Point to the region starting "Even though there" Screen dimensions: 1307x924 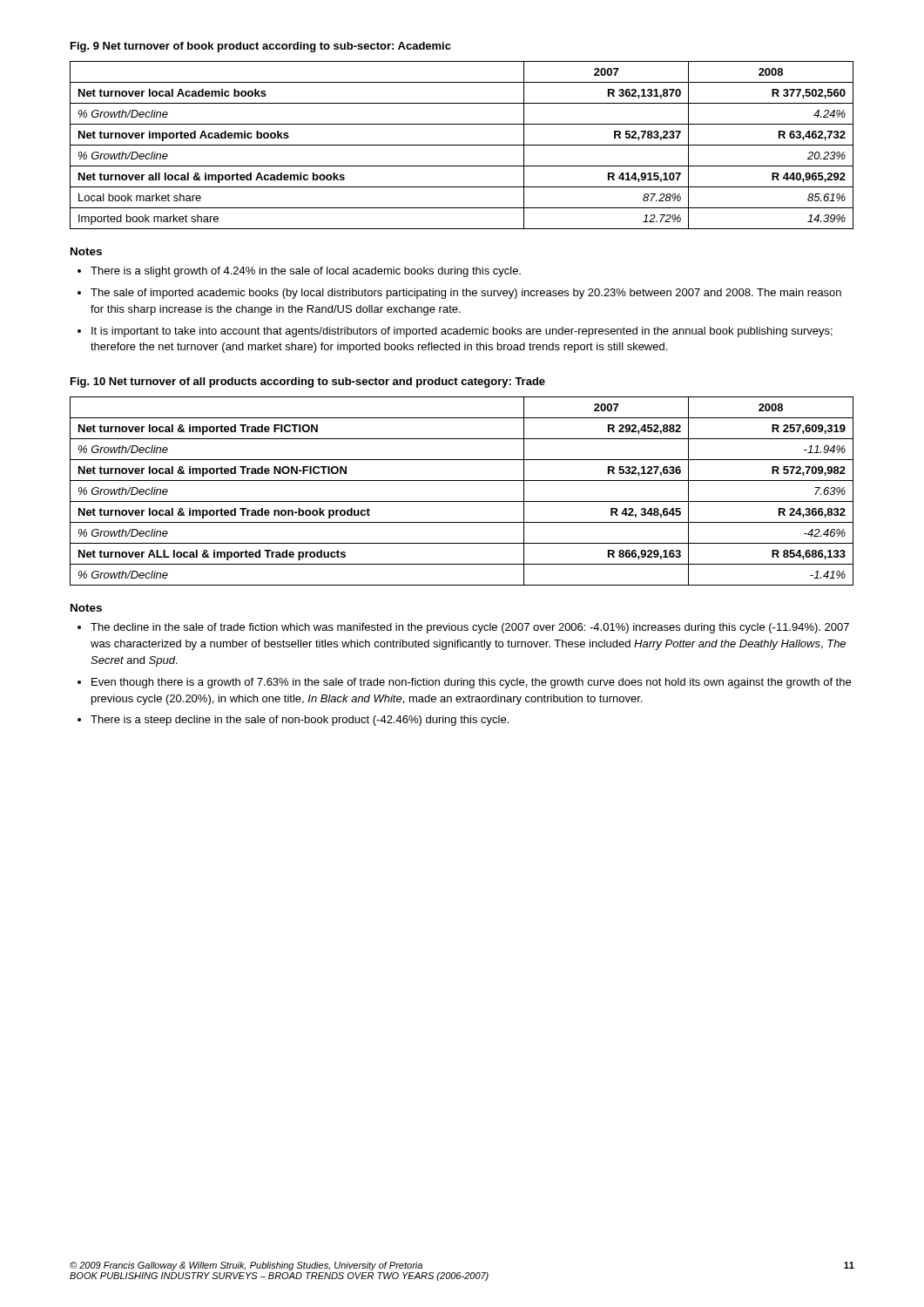[471, 690]
